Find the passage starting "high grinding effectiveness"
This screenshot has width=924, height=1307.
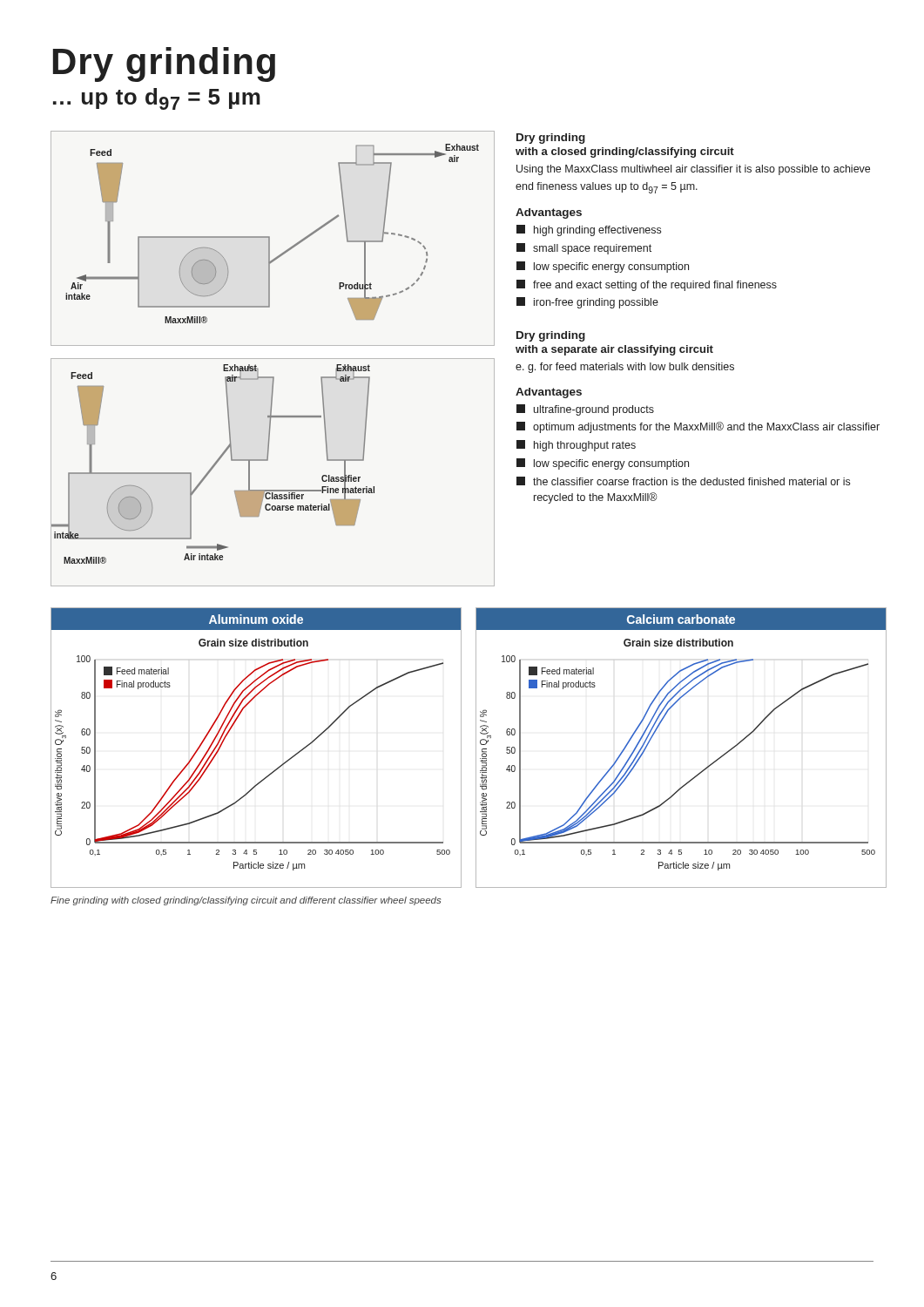(589, 230)
